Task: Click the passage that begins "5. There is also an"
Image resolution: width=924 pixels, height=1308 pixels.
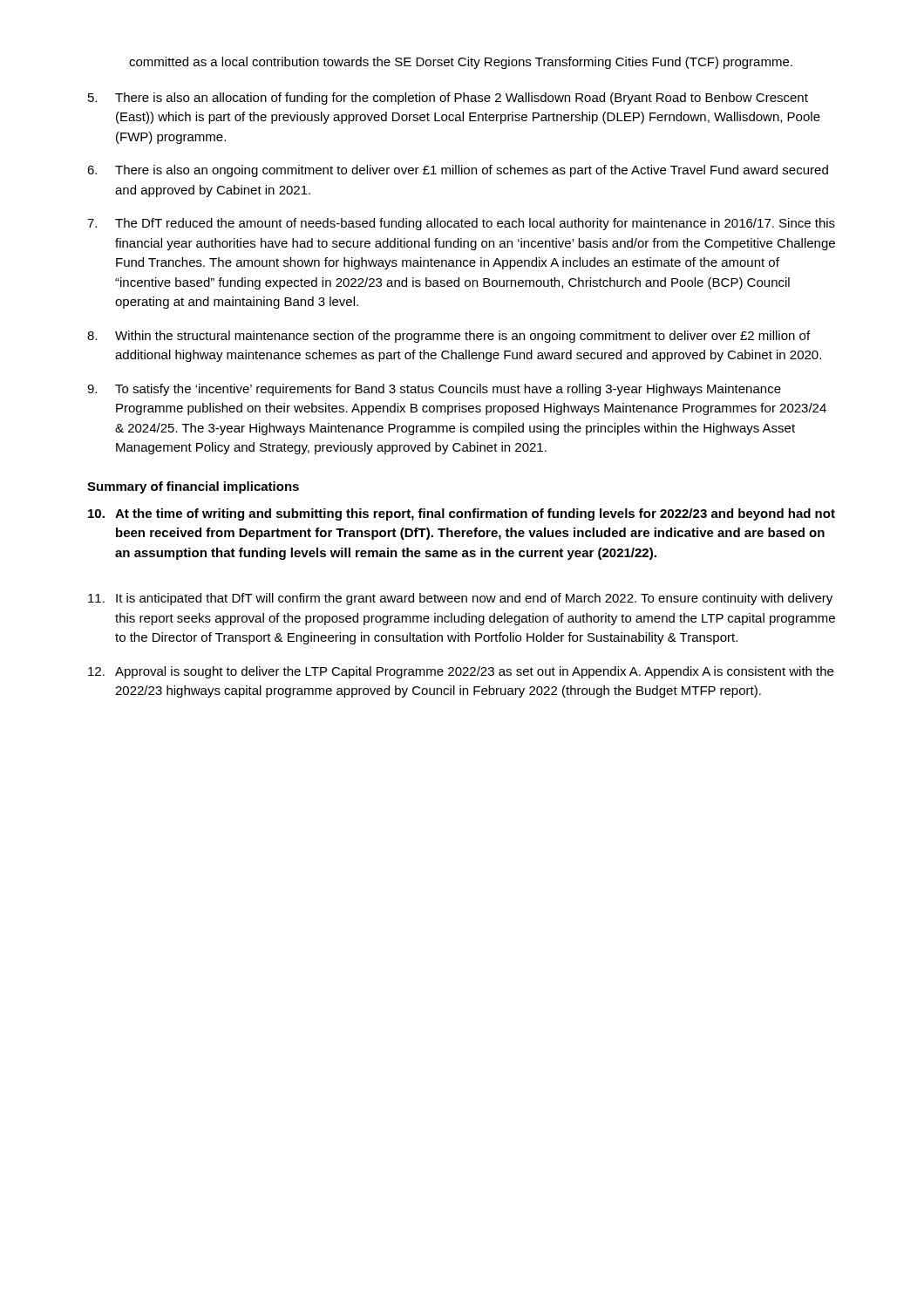Action: pyautogui.click(x=462, y=117)
